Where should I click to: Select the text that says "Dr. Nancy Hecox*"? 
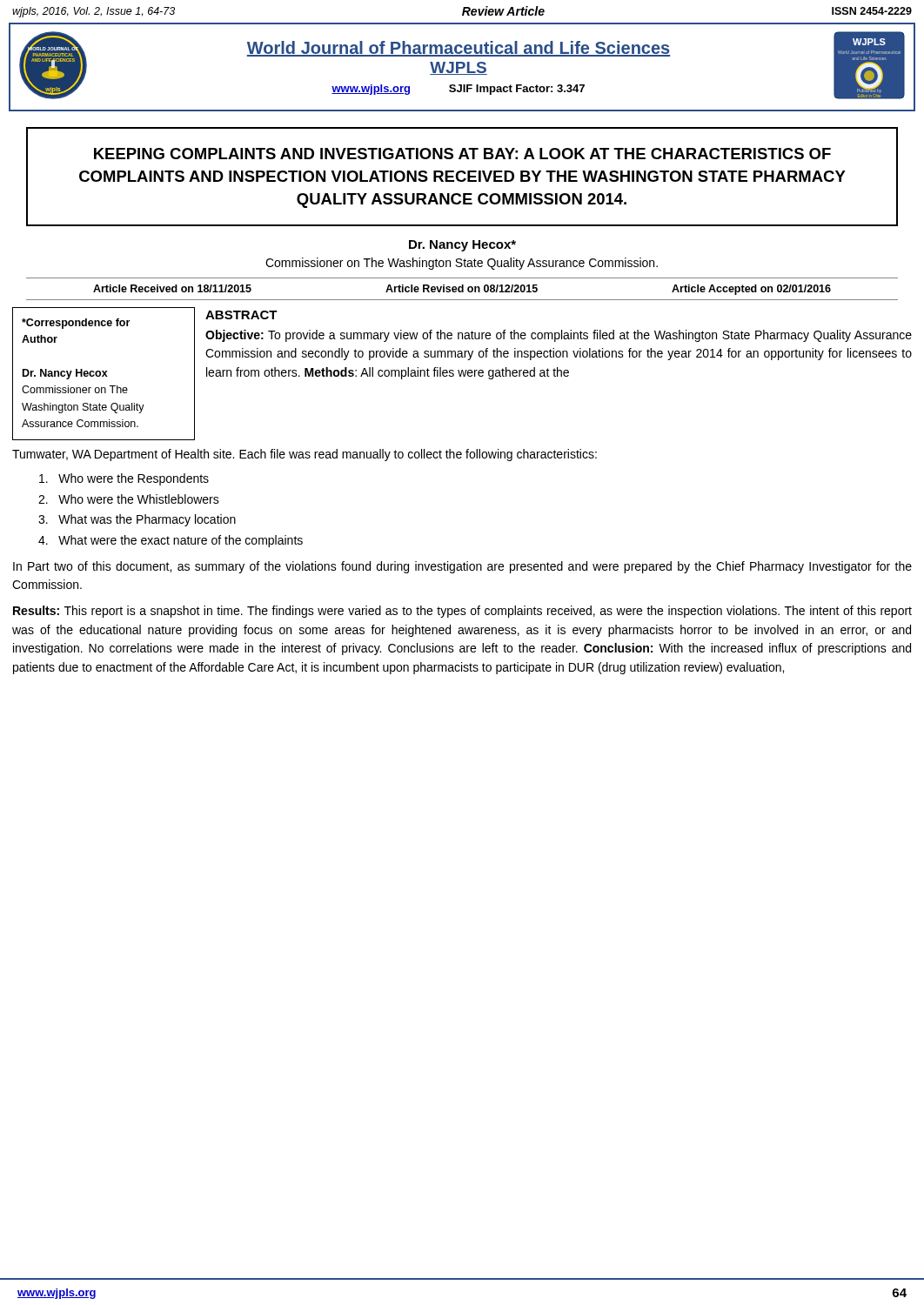[x=462, y=244]
